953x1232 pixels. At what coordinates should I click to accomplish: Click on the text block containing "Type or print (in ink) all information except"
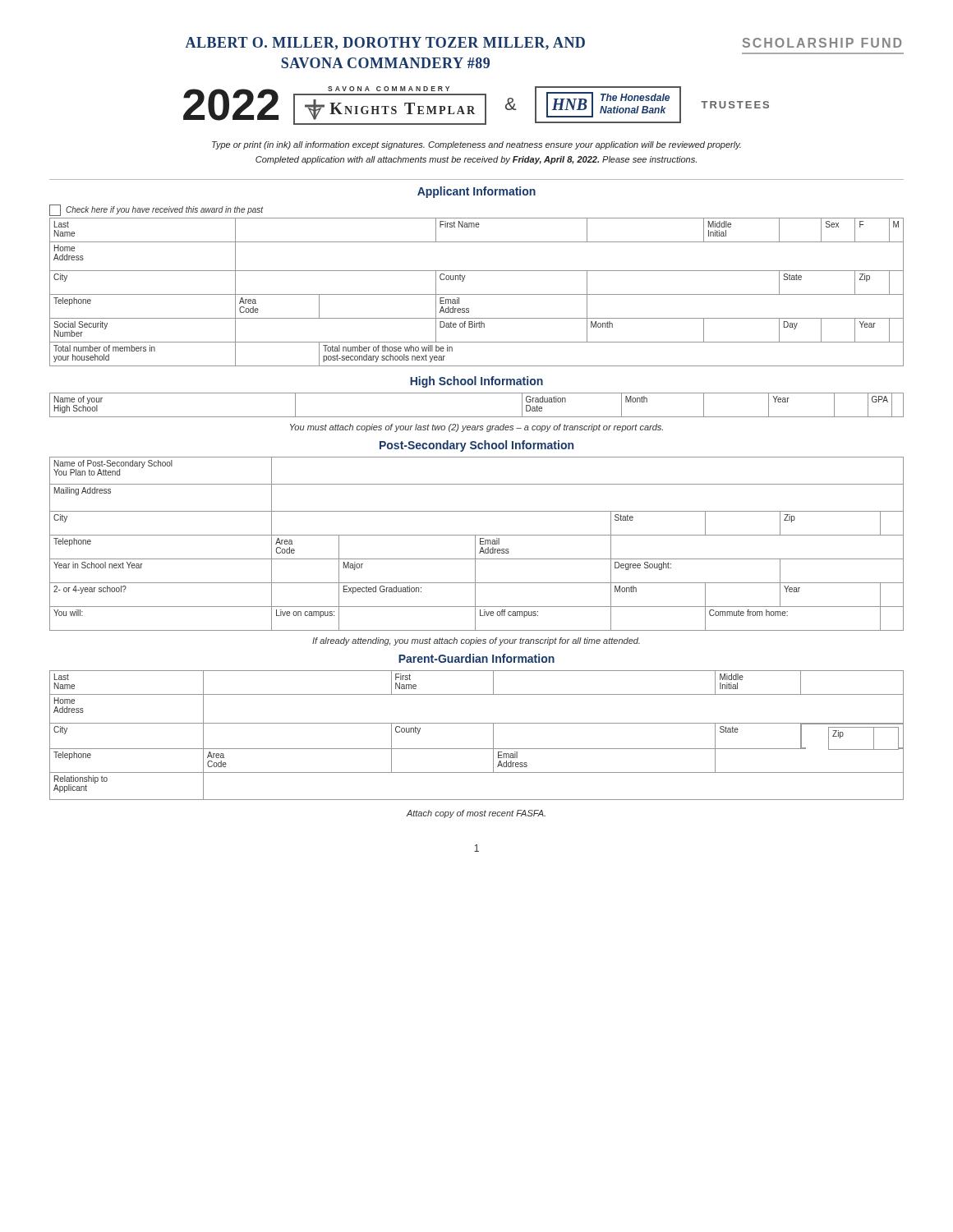click(476, 152)
